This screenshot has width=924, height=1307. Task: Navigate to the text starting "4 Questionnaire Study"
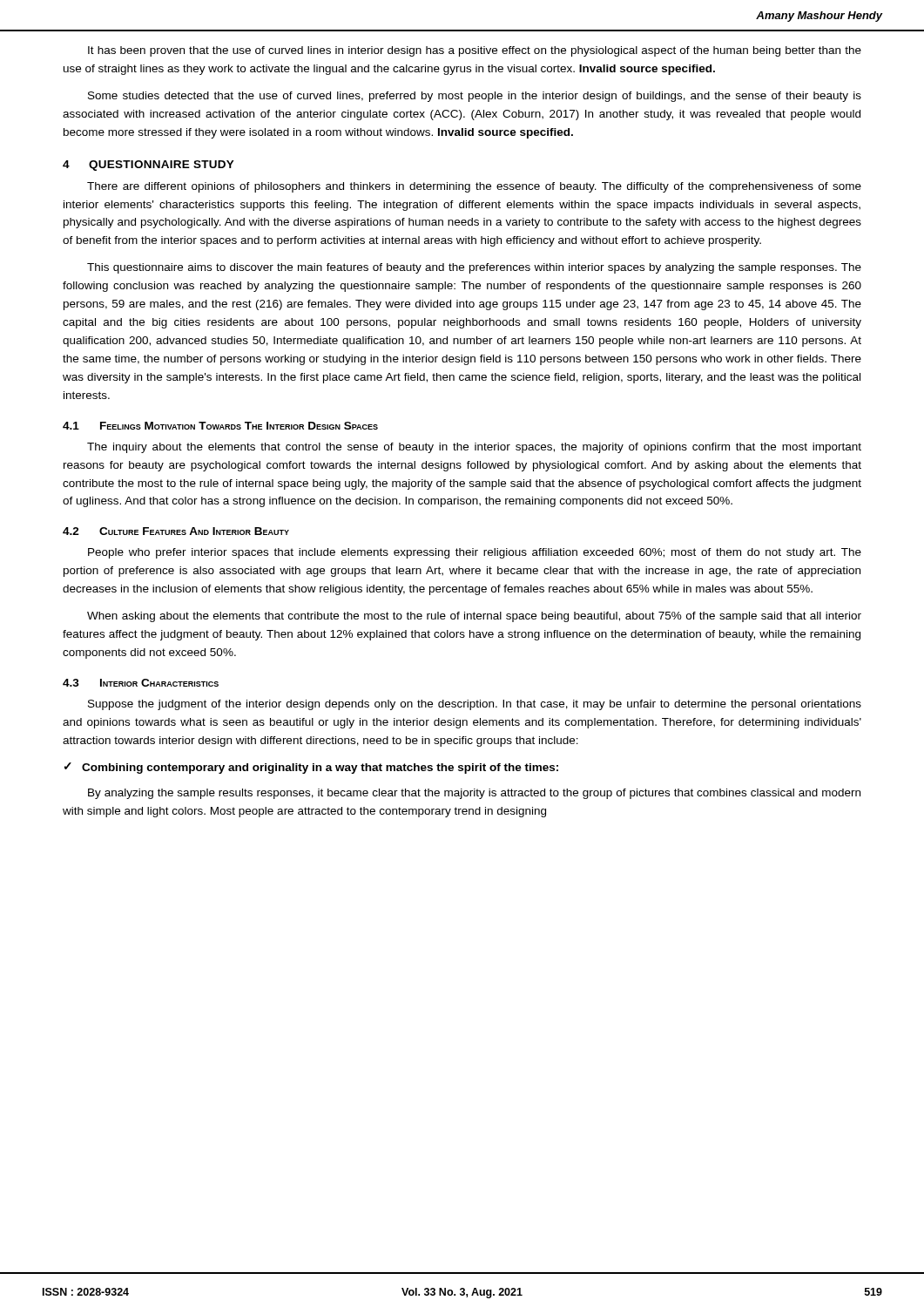pyautogui.click(x=149, y=164)
